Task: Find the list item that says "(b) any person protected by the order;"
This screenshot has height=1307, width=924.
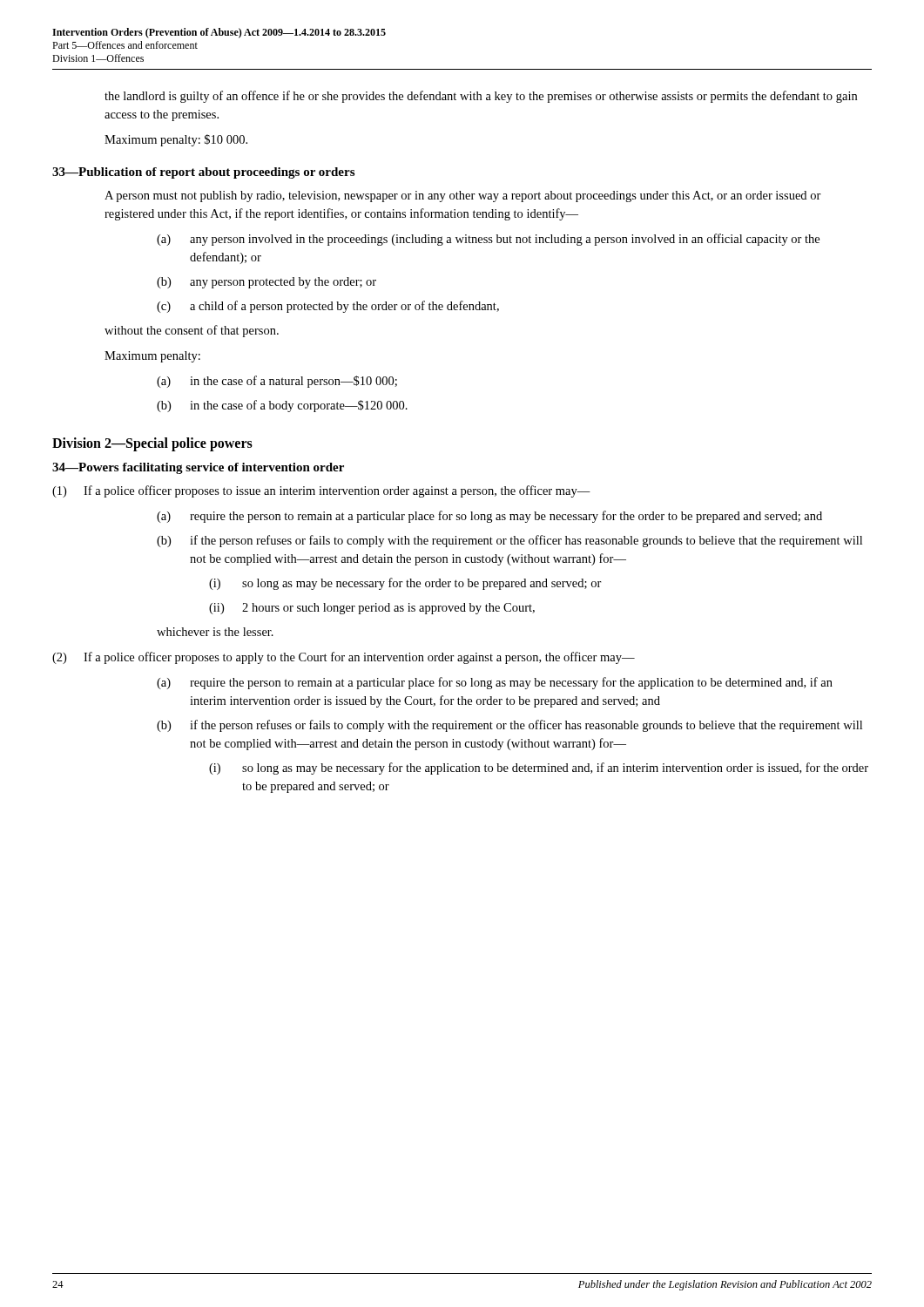Action: 266,283
